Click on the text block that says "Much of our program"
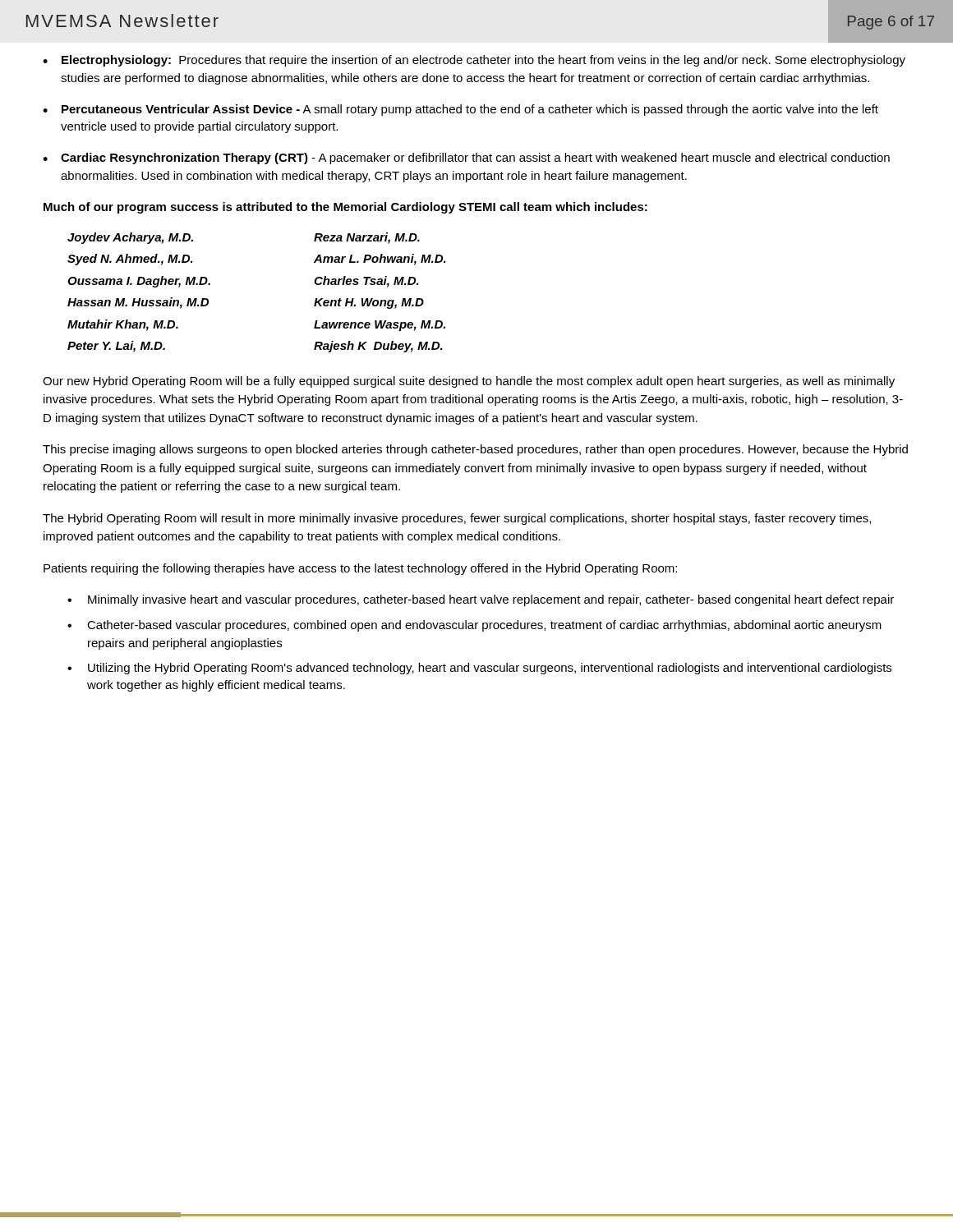 [345, 206]
